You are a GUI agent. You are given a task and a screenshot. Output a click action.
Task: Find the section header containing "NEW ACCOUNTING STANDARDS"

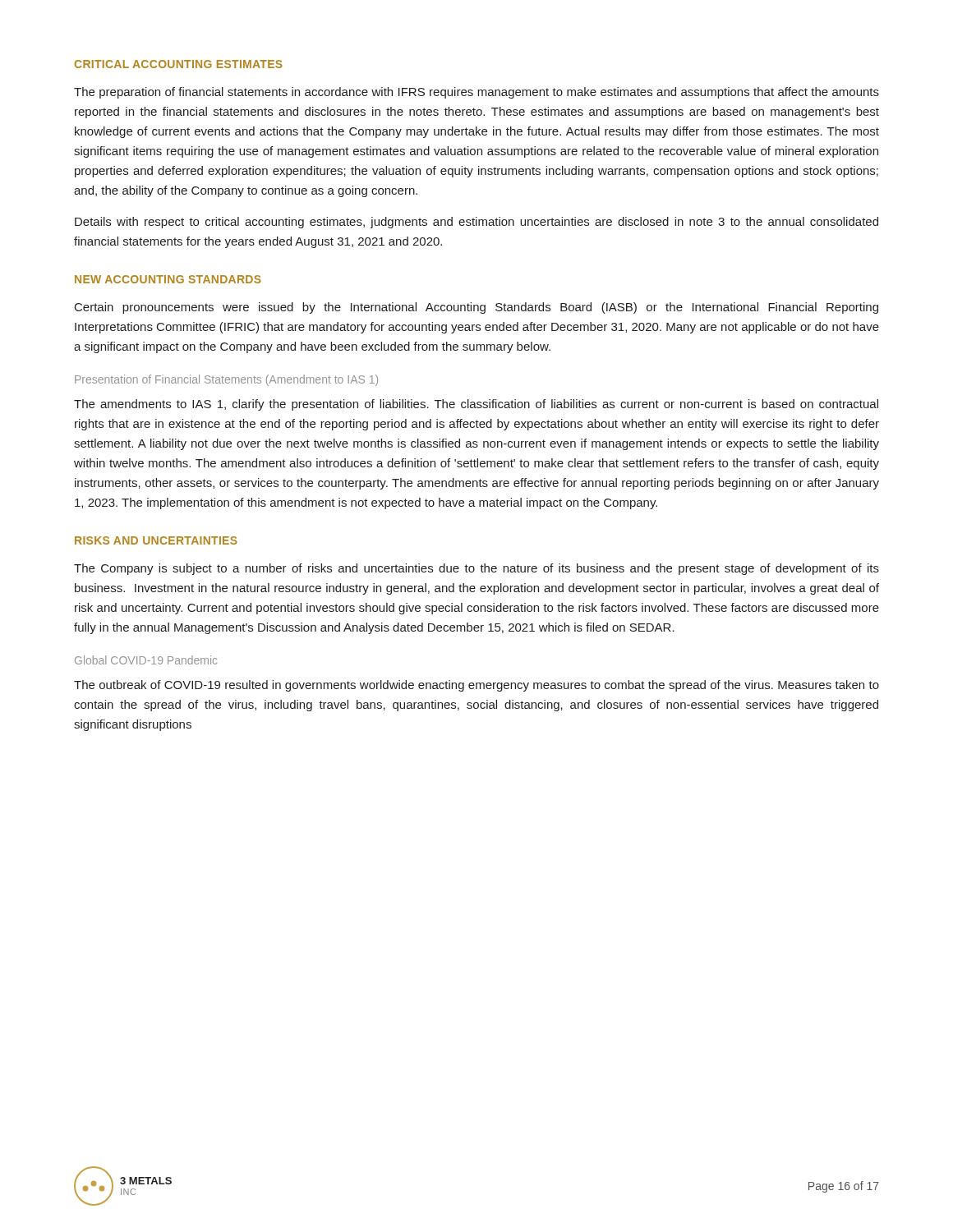point(168,279)
